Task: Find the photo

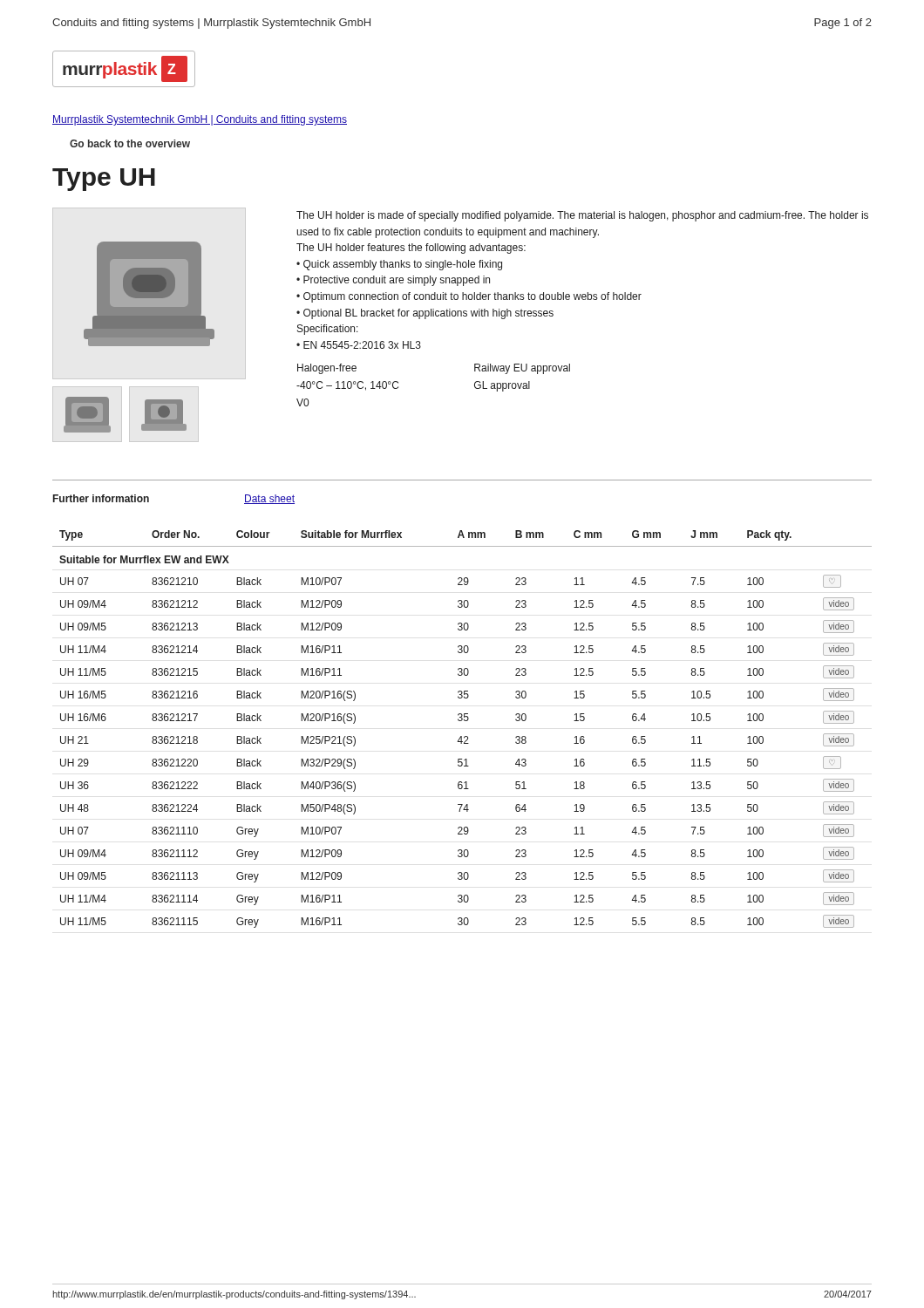Action: pyautogui.click(x=168, y=325)
